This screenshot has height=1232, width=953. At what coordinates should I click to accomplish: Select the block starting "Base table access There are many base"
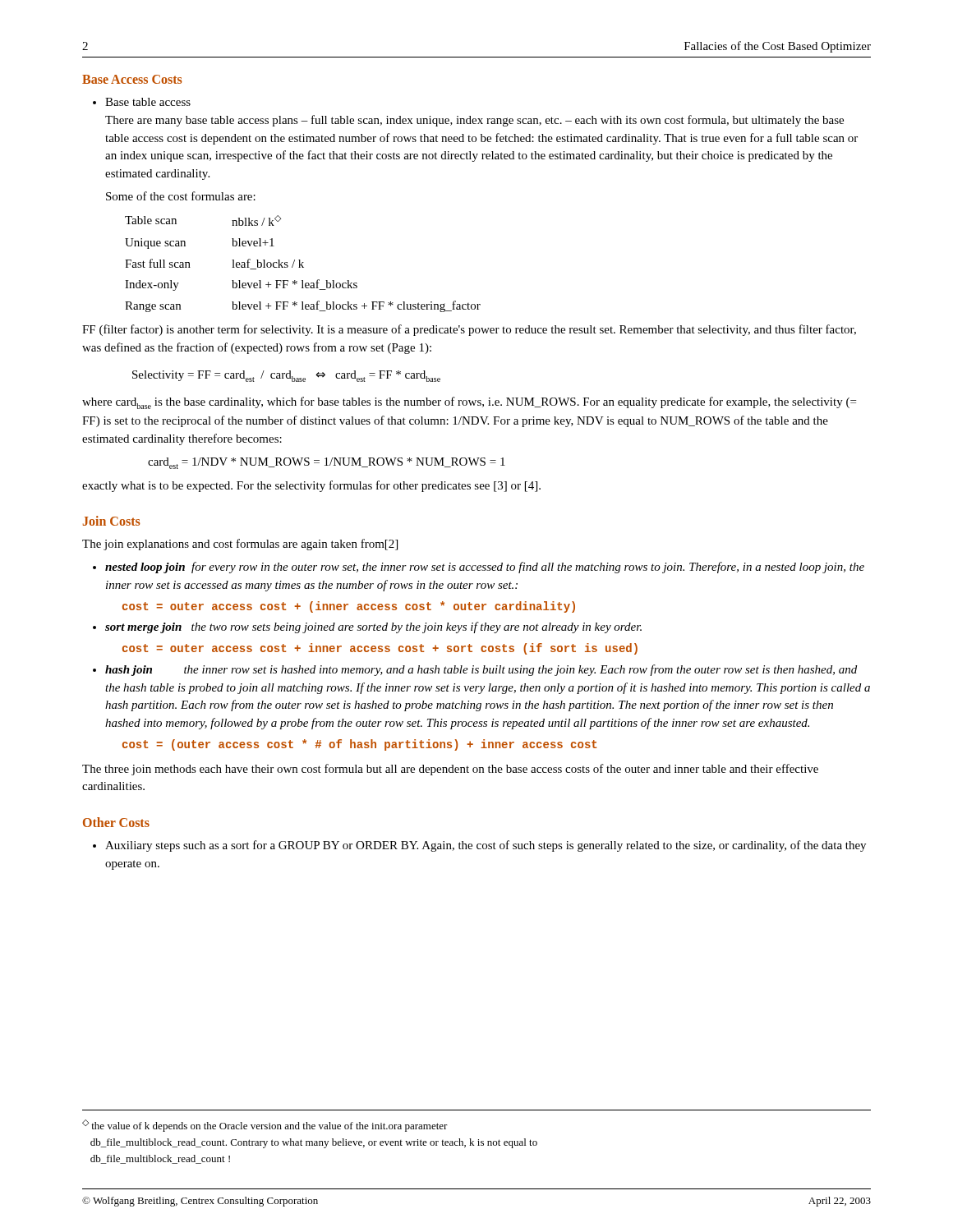point(148,102)
